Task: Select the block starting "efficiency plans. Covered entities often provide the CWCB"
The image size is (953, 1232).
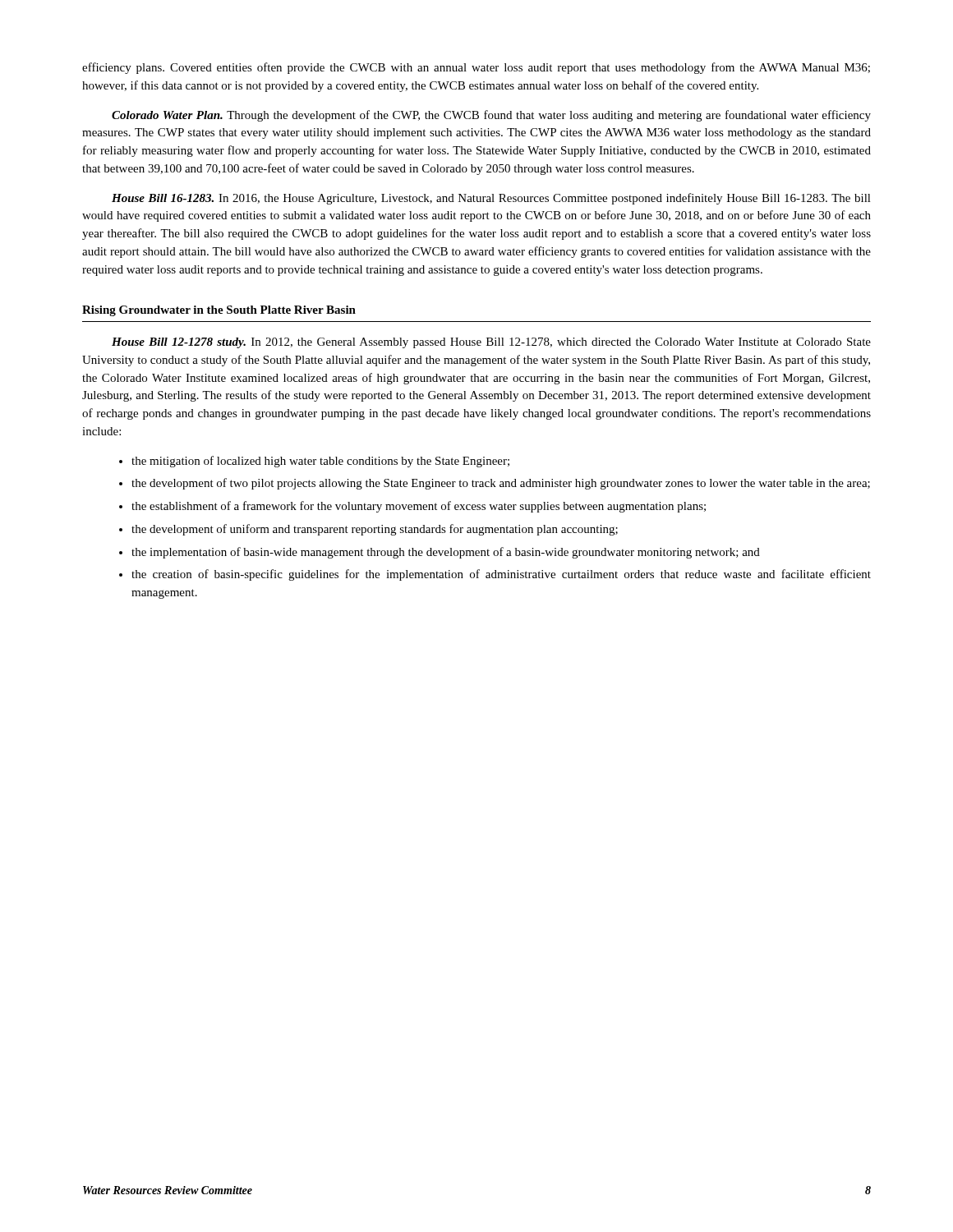Action: click(x=476, y=76)
